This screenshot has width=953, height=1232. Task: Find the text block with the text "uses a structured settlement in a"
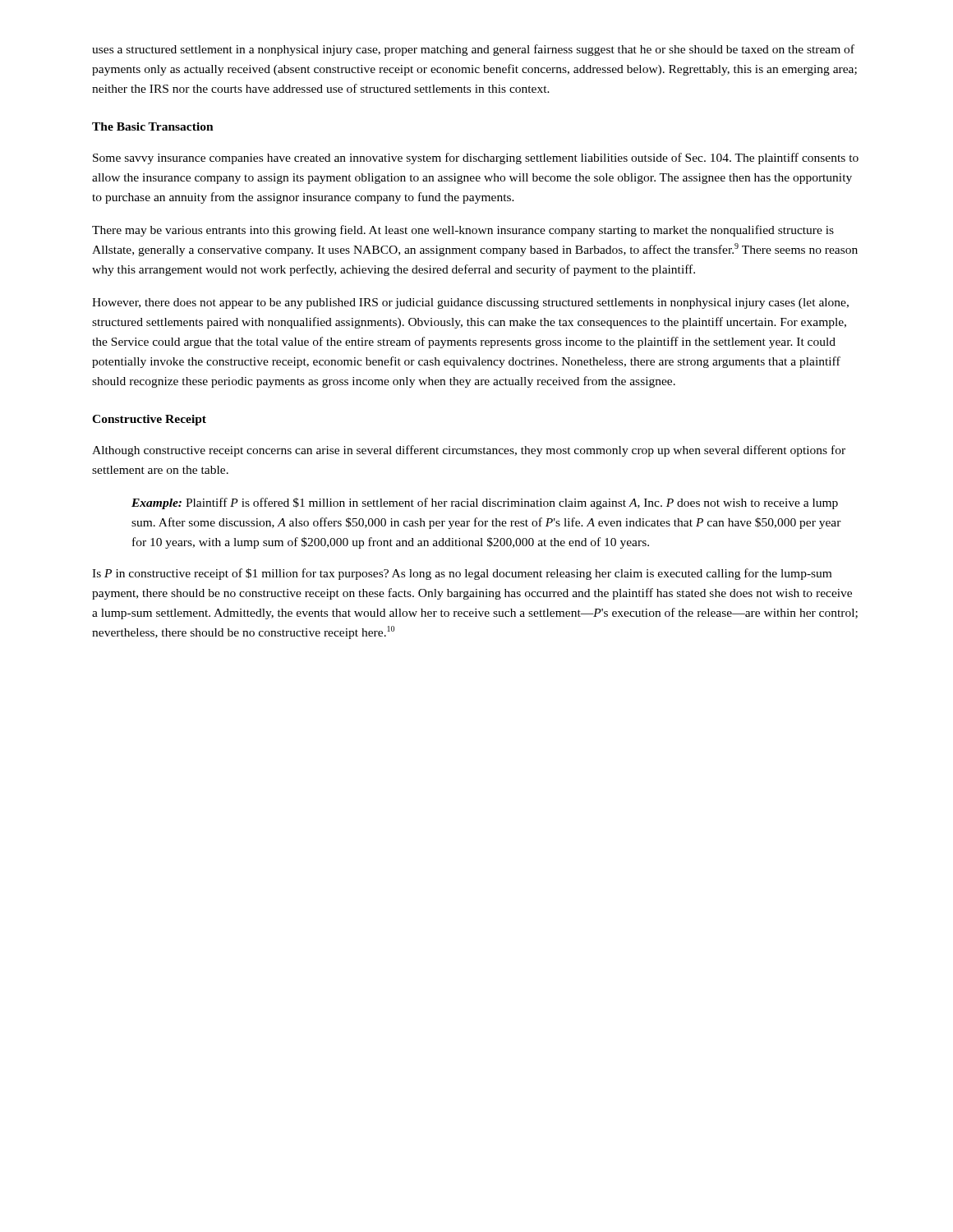(475, 69)
